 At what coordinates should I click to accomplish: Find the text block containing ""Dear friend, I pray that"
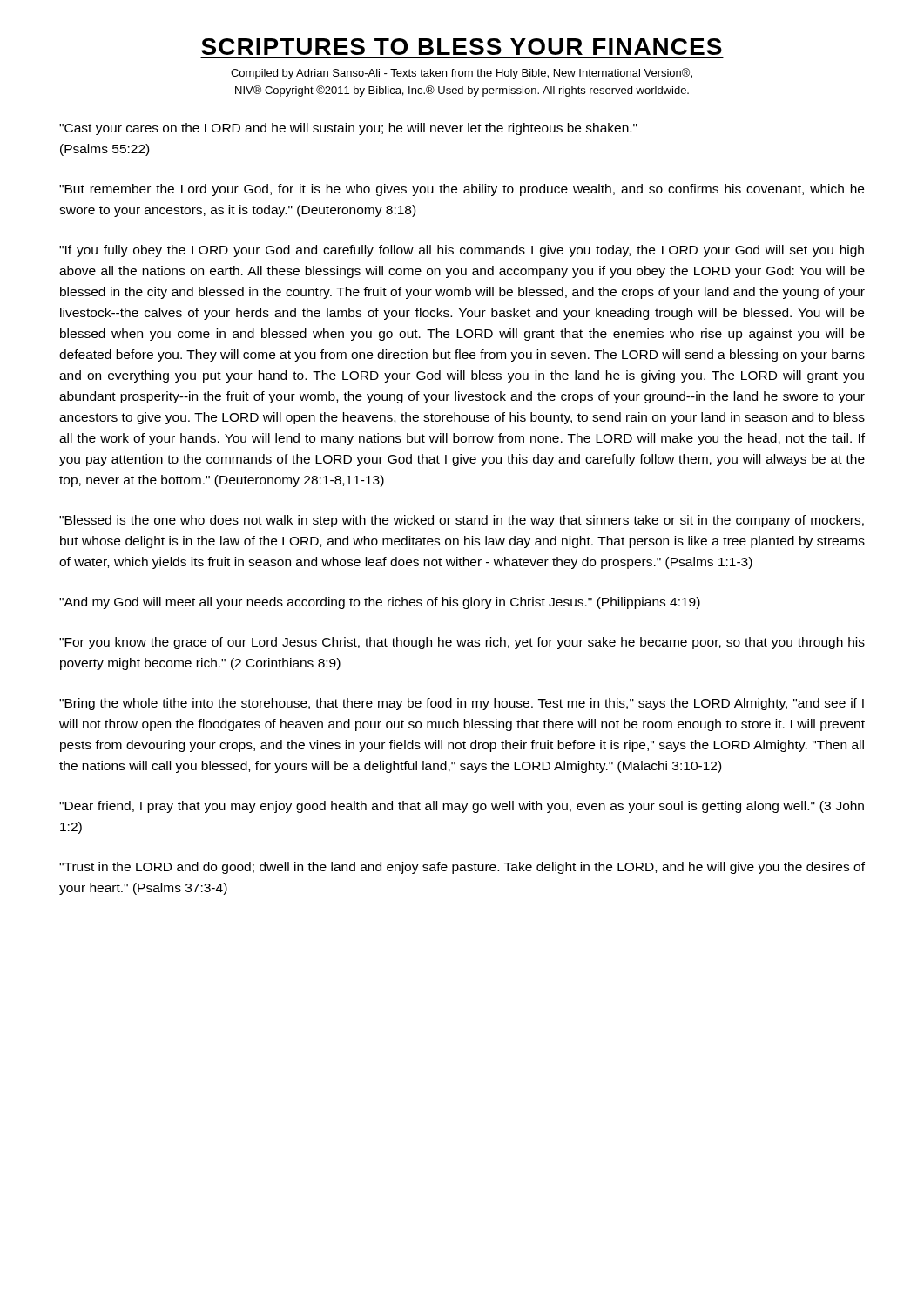(462, 816)
